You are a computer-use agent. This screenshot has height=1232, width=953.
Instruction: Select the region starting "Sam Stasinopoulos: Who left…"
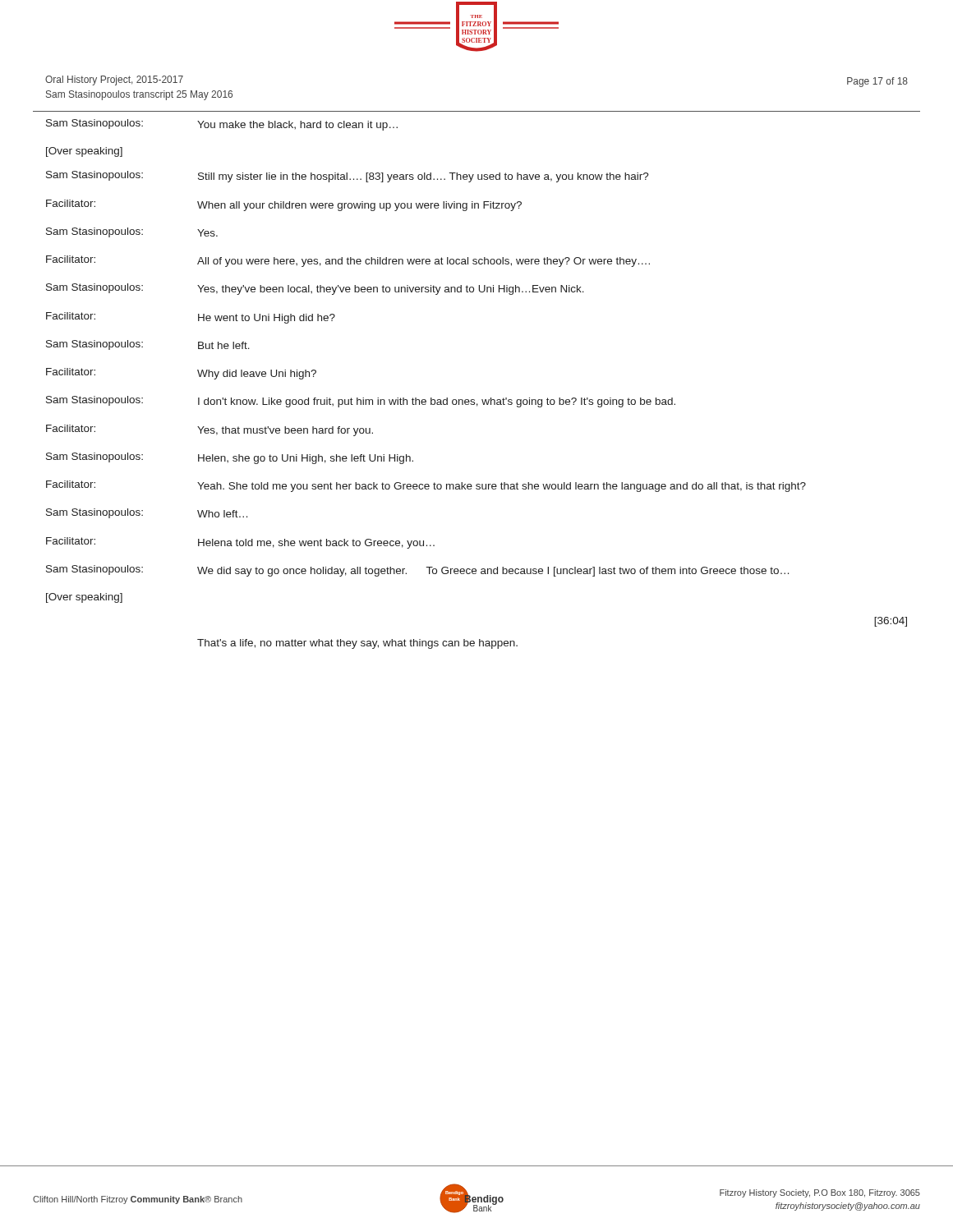click(x=94, y=513)
